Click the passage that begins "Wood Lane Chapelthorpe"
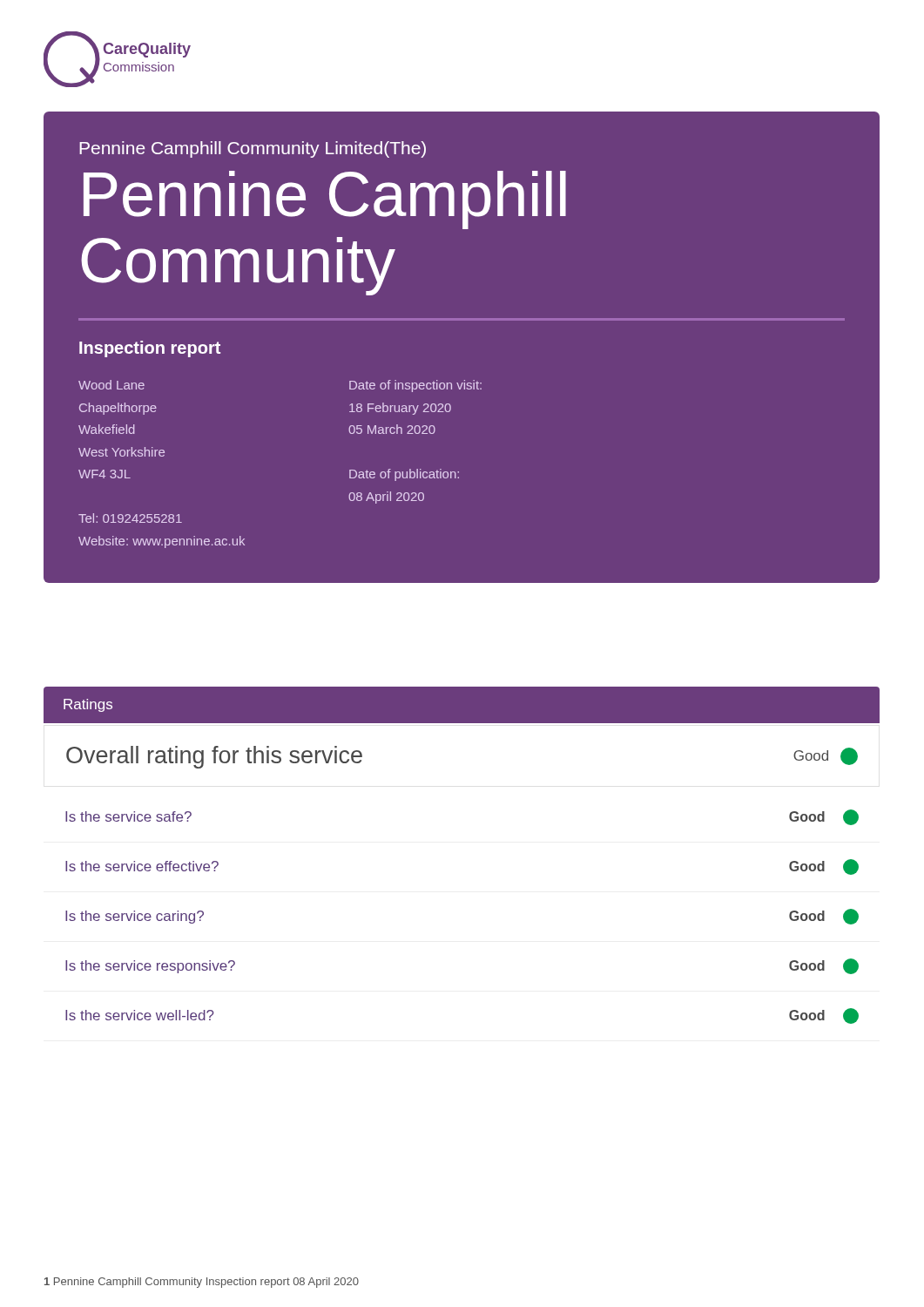The height and width of the screenshot is (1307, 924). click(x=162, y=463)
